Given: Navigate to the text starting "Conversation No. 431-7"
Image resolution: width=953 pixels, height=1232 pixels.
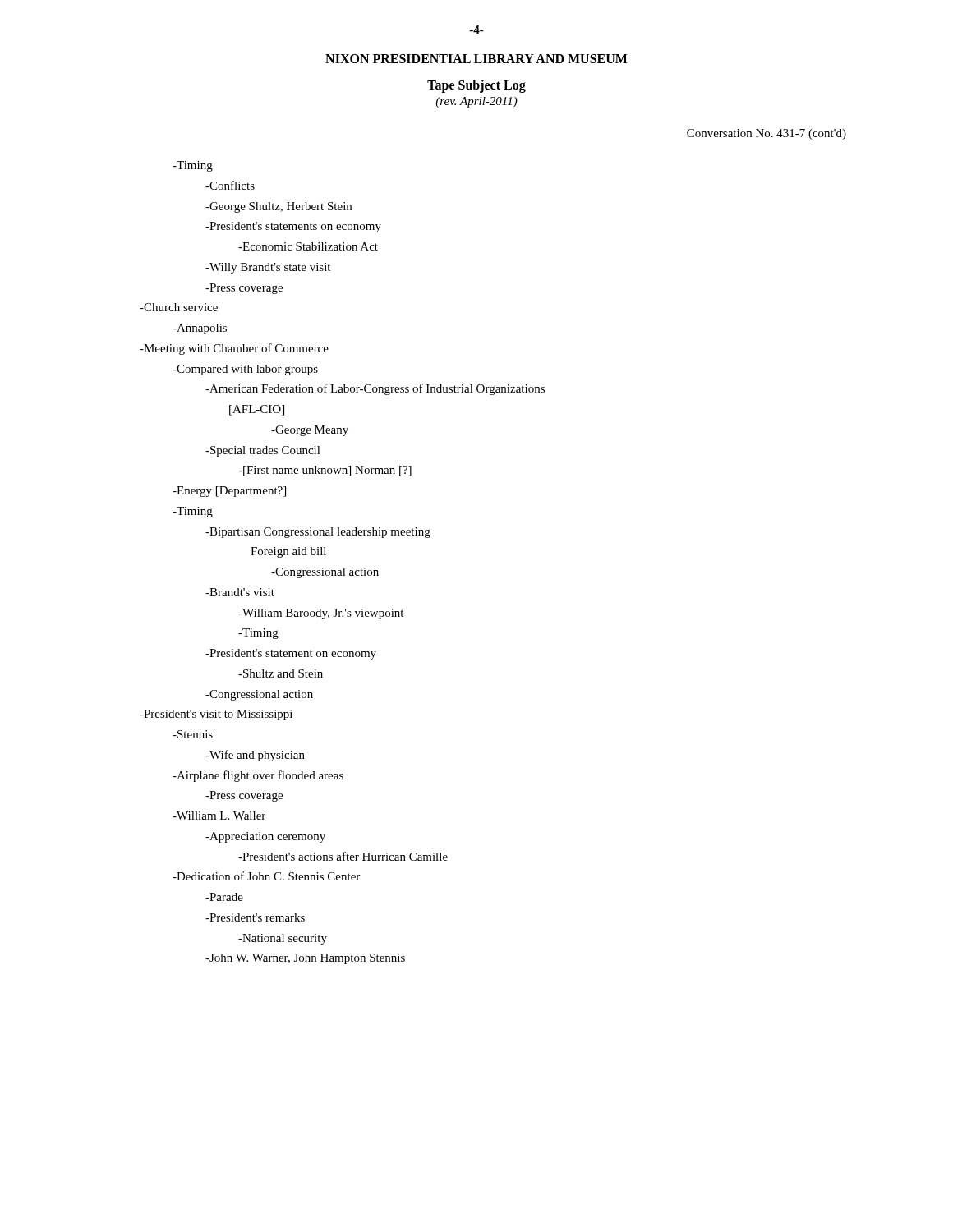Looking at the screenshot, I should click(766, 133).
